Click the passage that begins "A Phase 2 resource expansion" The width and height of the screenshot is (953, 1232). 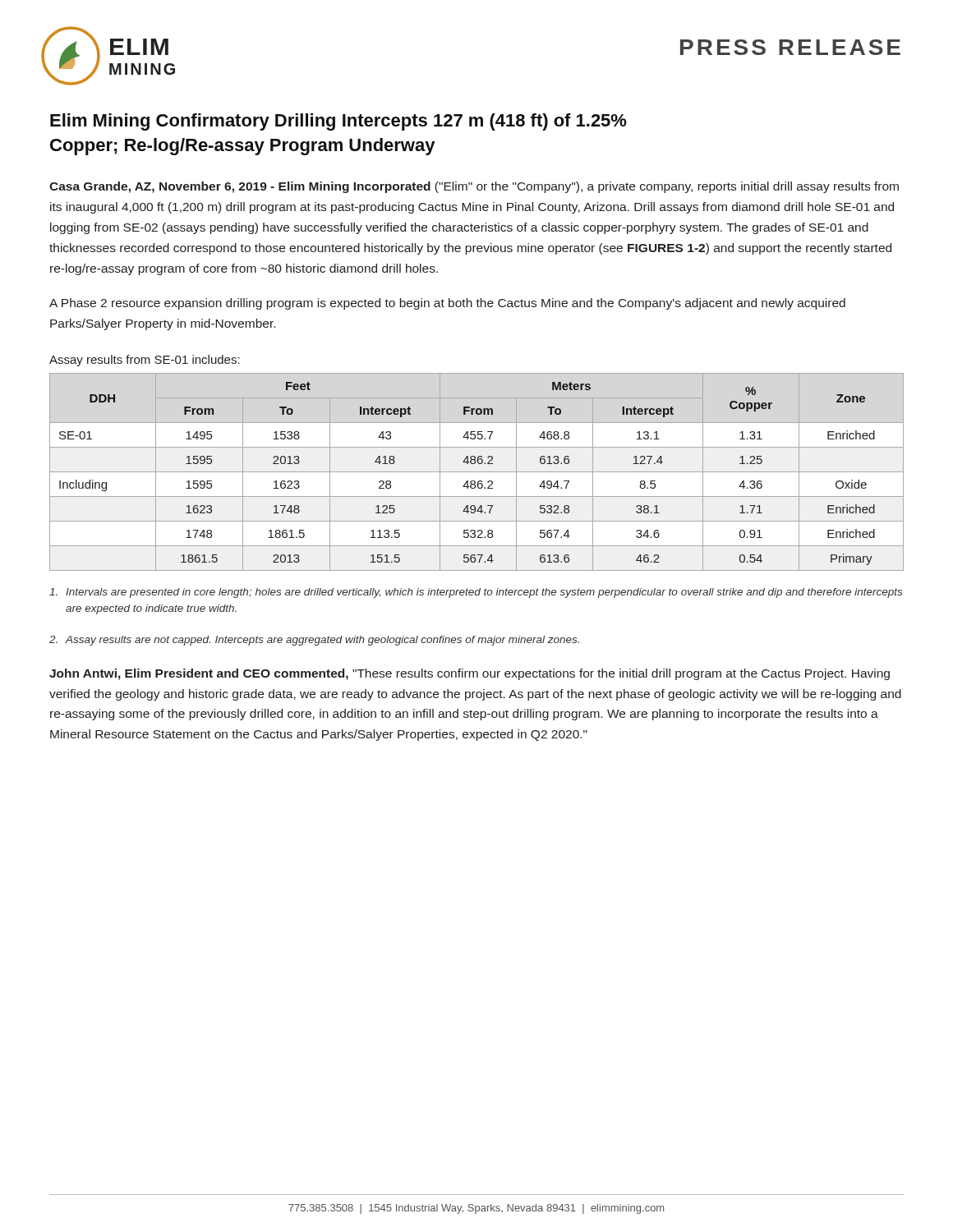point(476,314)
